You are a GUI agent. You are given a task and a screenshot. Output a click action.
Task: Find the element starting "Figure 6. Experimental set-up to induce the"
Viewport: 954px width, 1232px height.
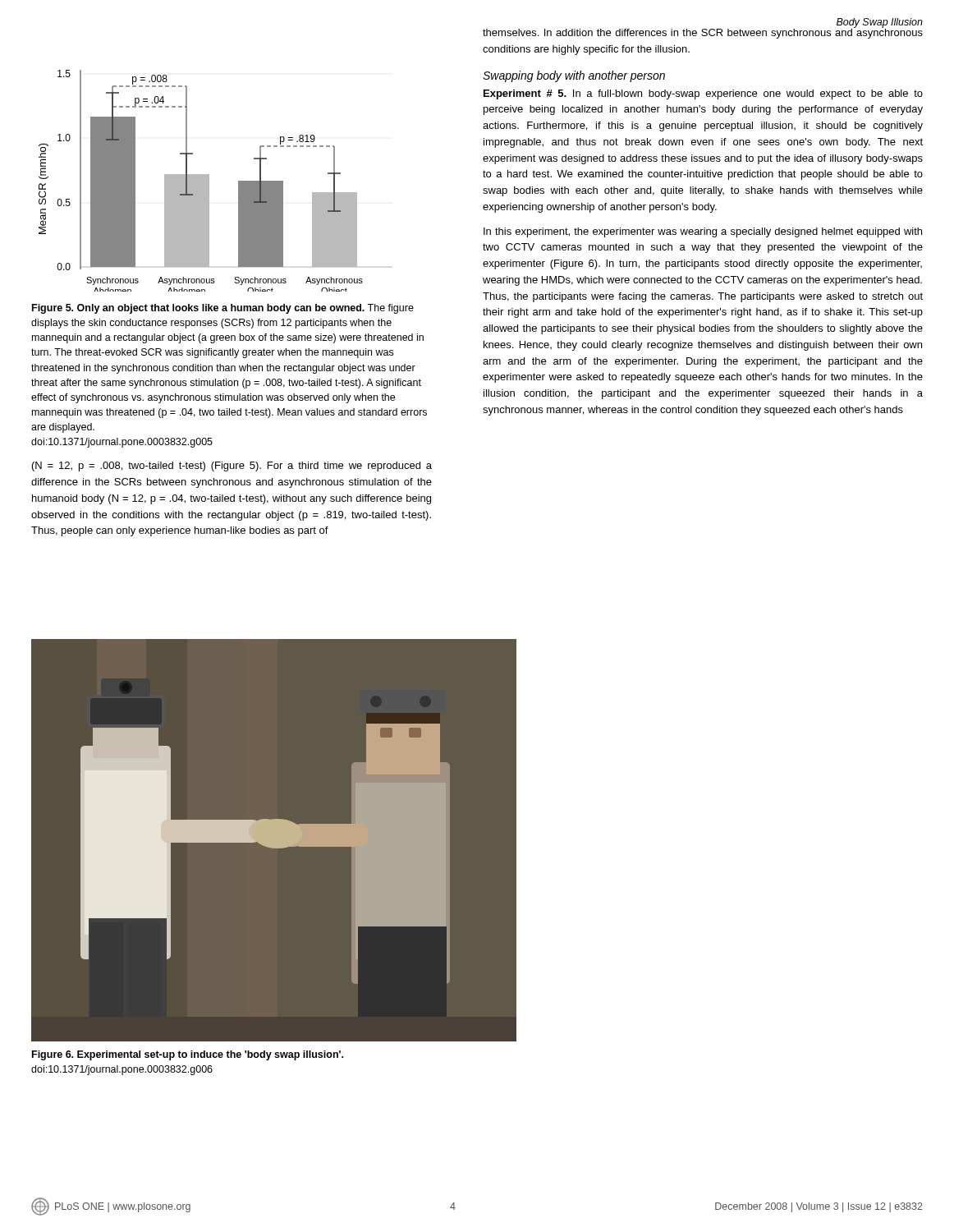point(188,1062)
